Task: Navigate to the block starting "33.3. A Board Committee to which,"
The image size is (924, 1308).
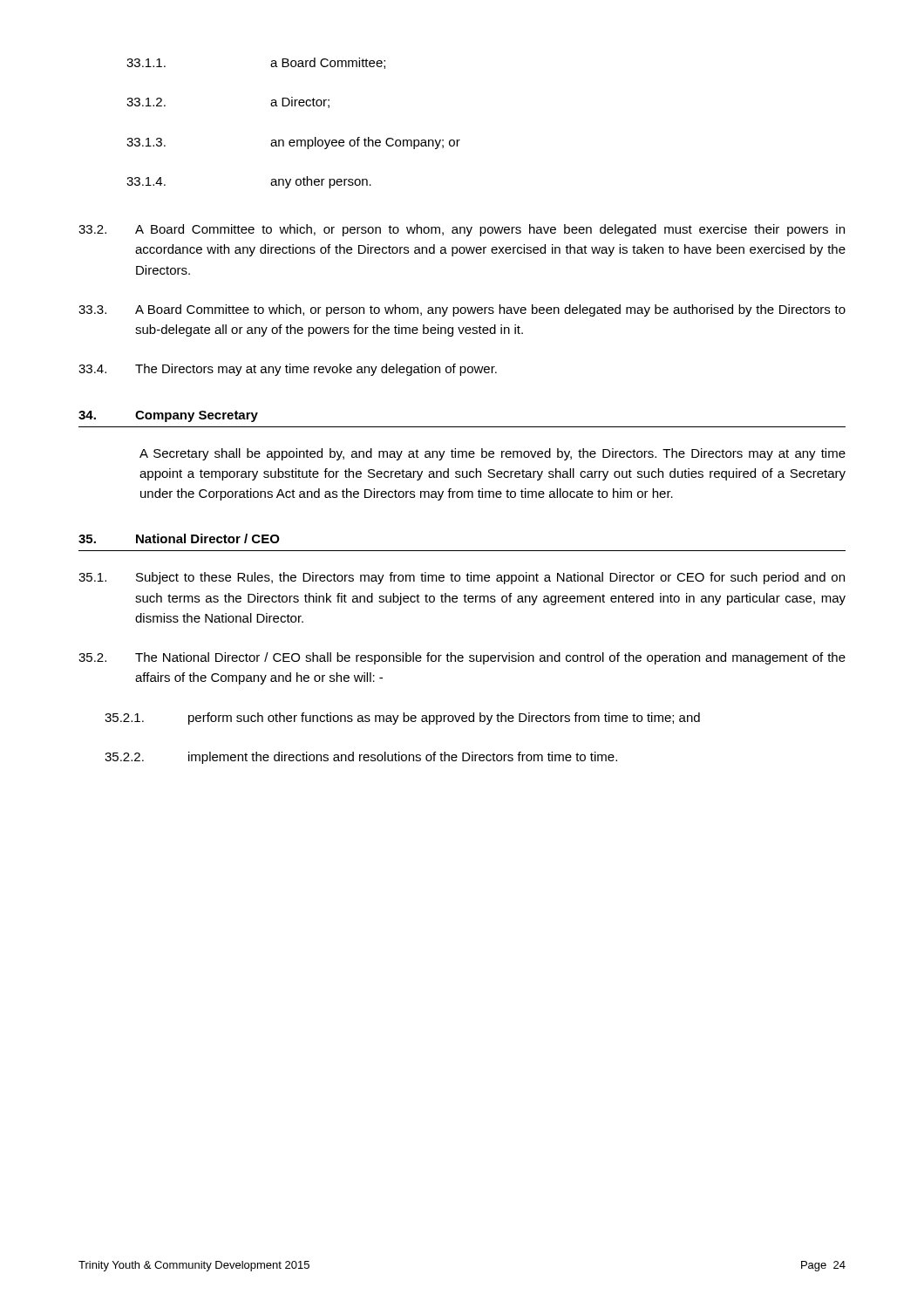Action: click(462, 319)
